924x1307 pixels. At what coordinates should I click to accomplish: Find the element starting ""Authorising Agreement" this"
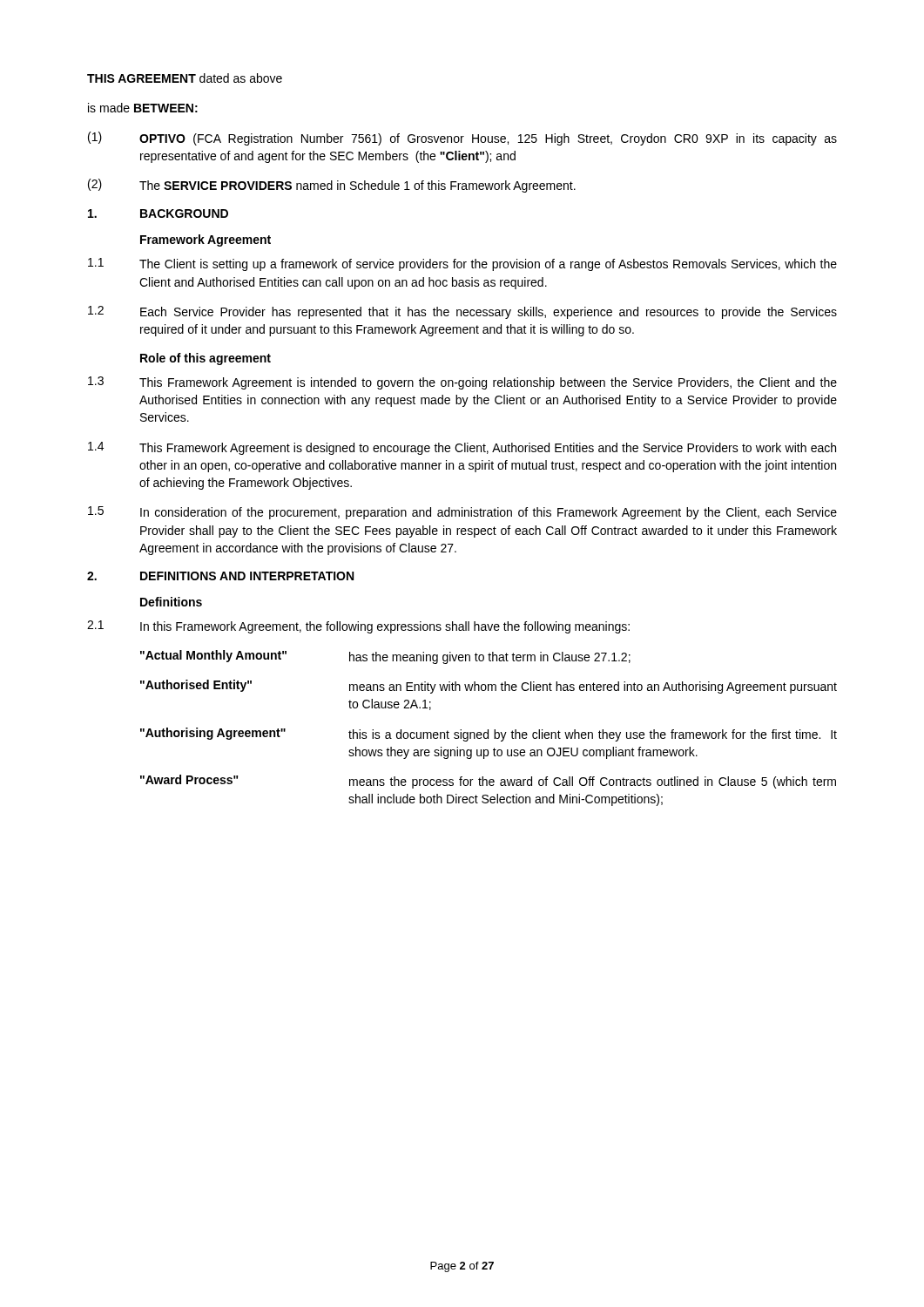coord(488,743)
